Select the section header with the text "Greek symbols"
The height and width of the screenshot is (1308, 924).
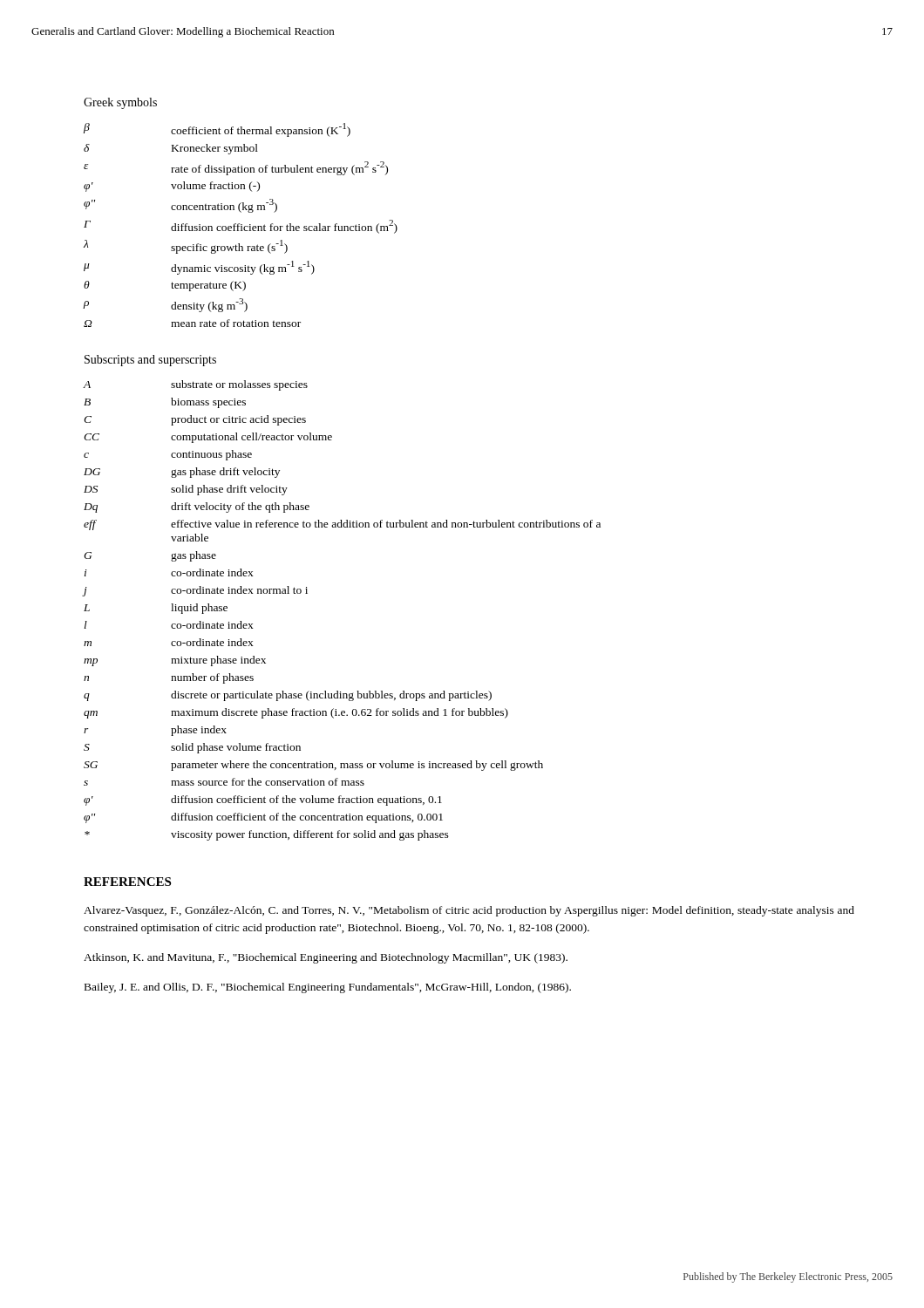coord(120,102)
